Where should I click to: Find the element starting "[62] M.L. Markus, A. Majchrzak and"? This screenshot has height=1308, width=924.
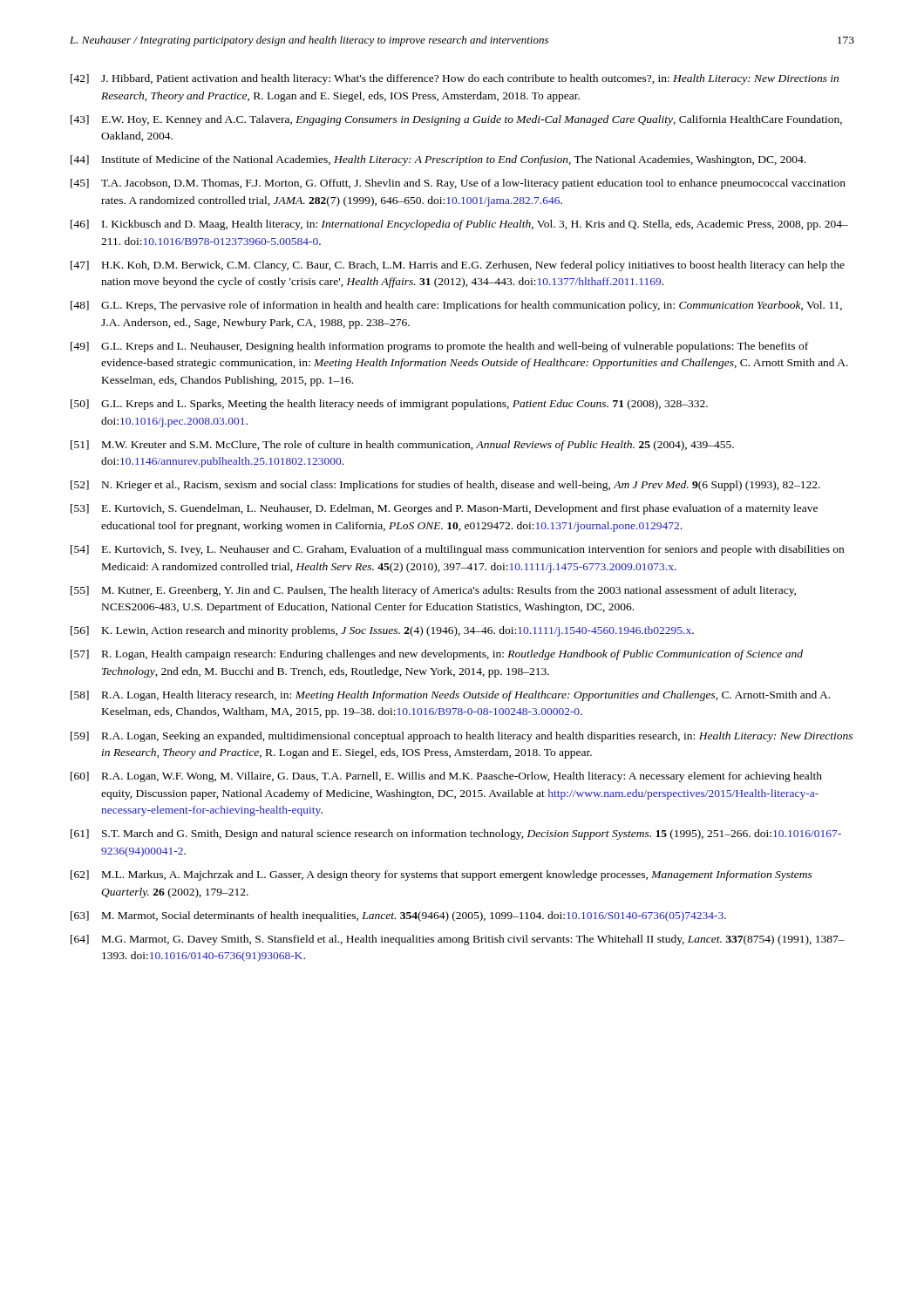point(462,883)
